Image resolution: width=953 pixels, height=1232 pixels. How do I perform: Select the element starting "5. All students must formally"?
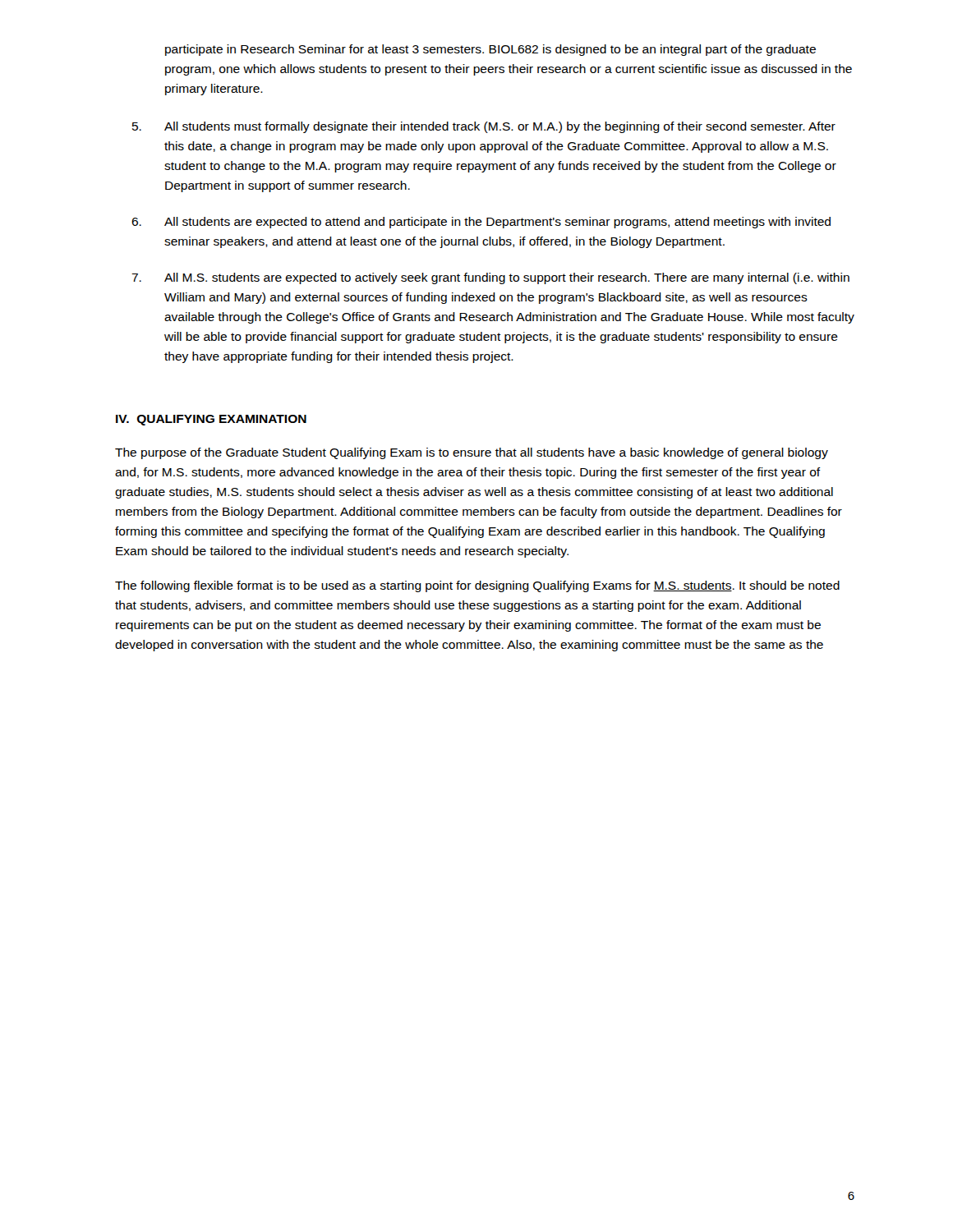point(493,156)
